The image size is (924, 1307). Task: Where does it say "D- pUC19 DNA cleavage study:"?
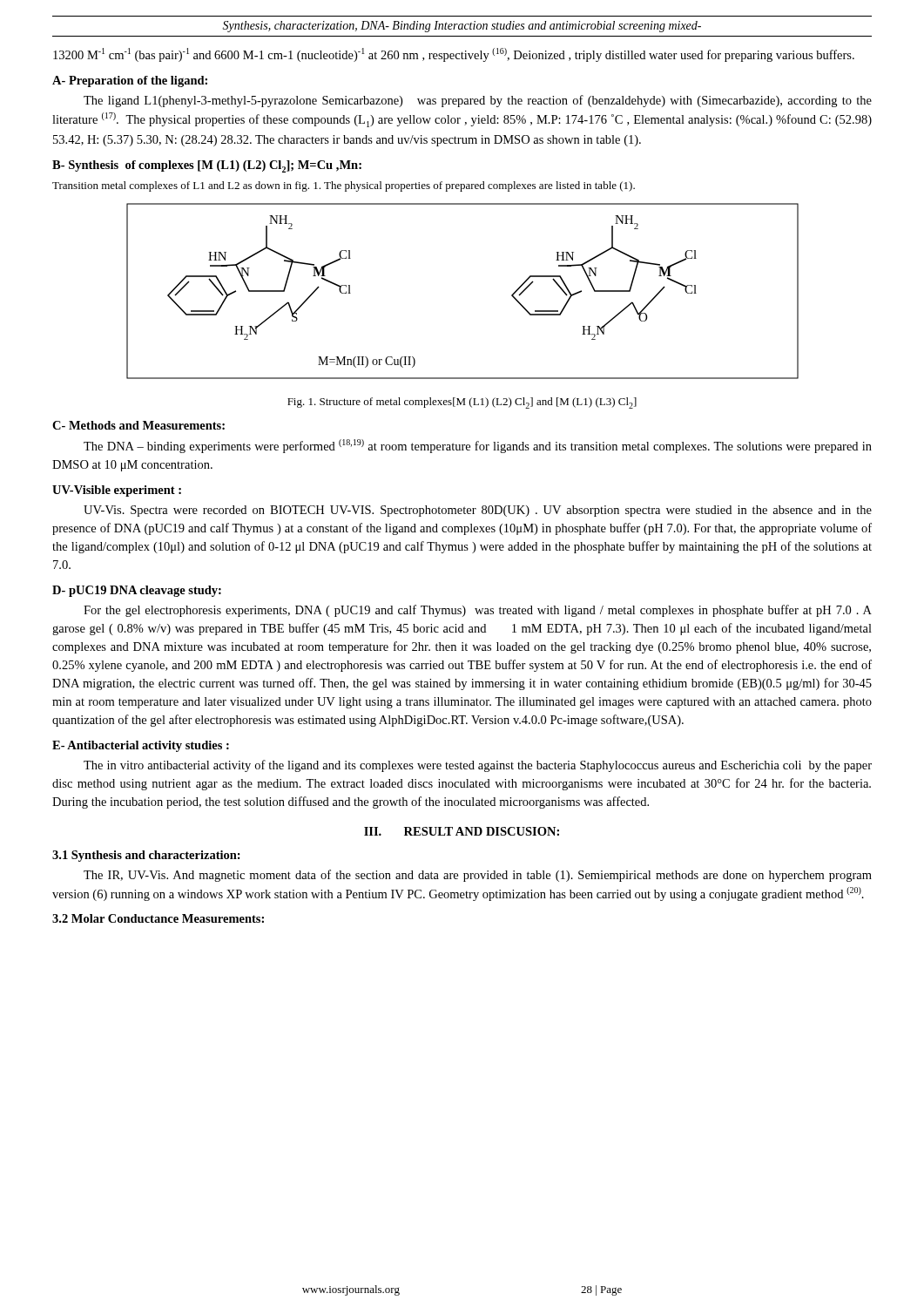point(137,590)
